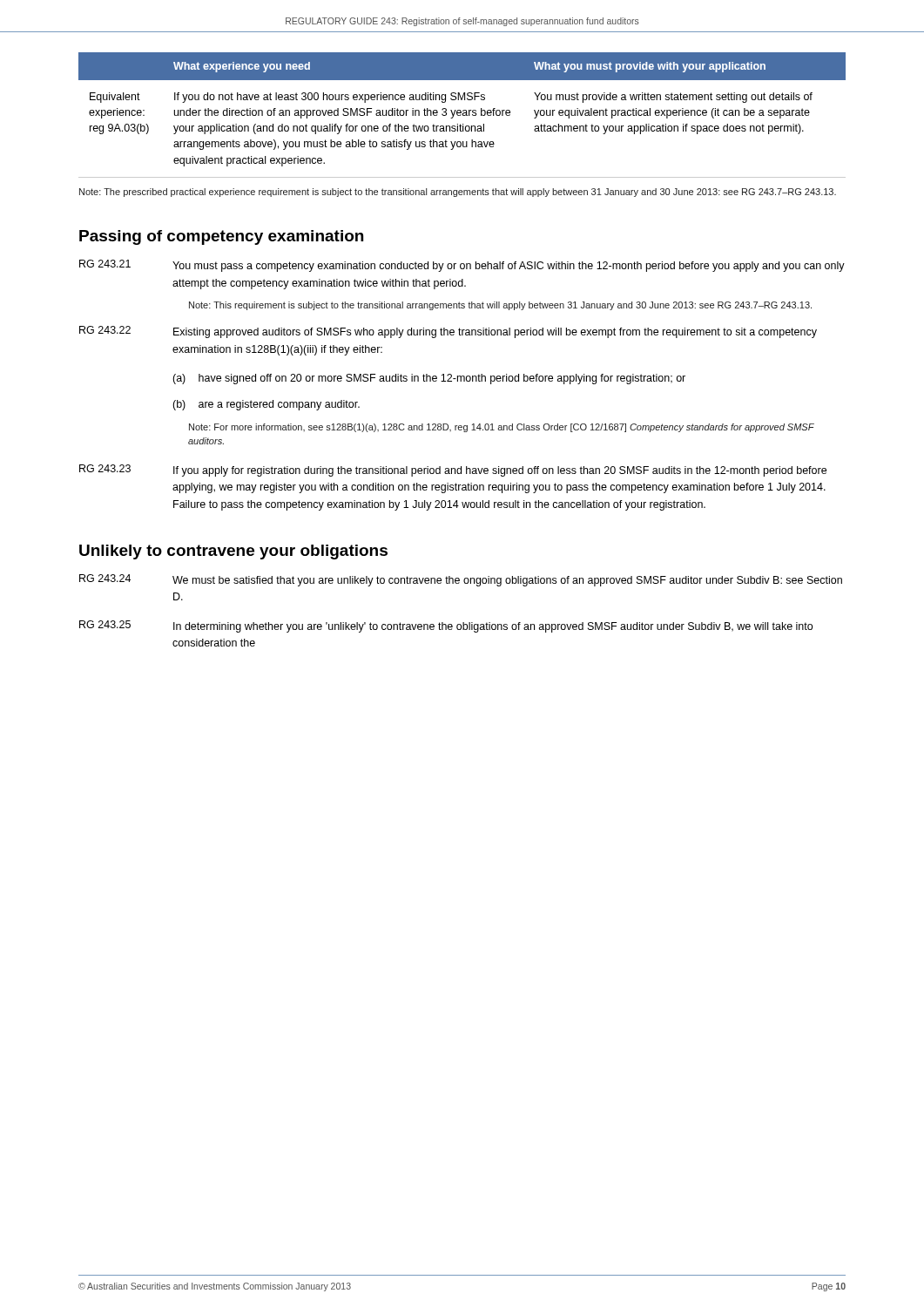The image size is (924, 1307).
Task: Find the text block that says "RG 243.25 In determining whether"
Action: pos(462,635)
